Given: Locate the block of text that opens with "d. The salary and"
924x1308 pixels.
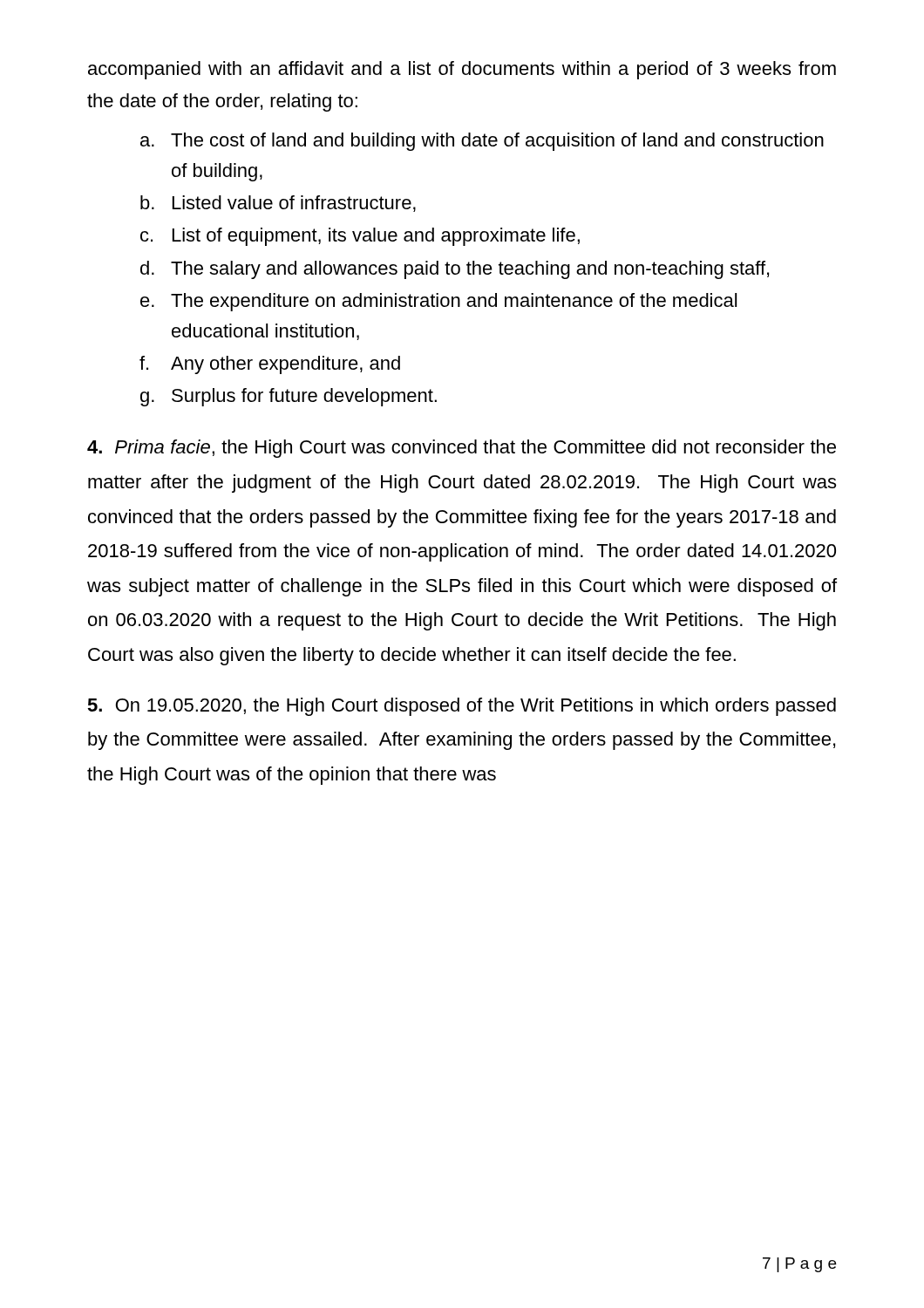Looking at the screenshot, I should pos(488,268).
